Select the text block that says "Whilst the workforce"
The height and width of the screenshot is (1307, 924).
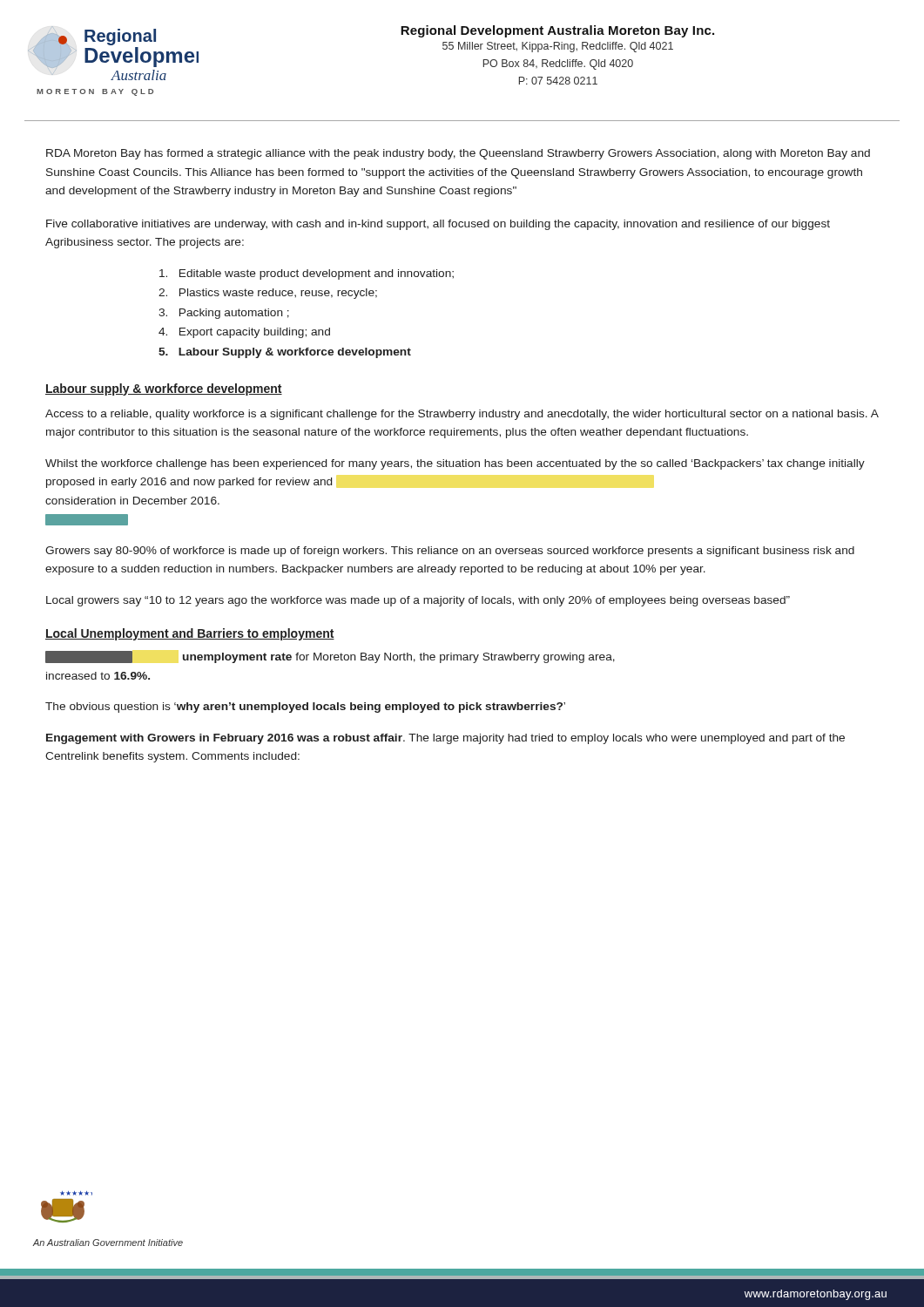[455, 464]
